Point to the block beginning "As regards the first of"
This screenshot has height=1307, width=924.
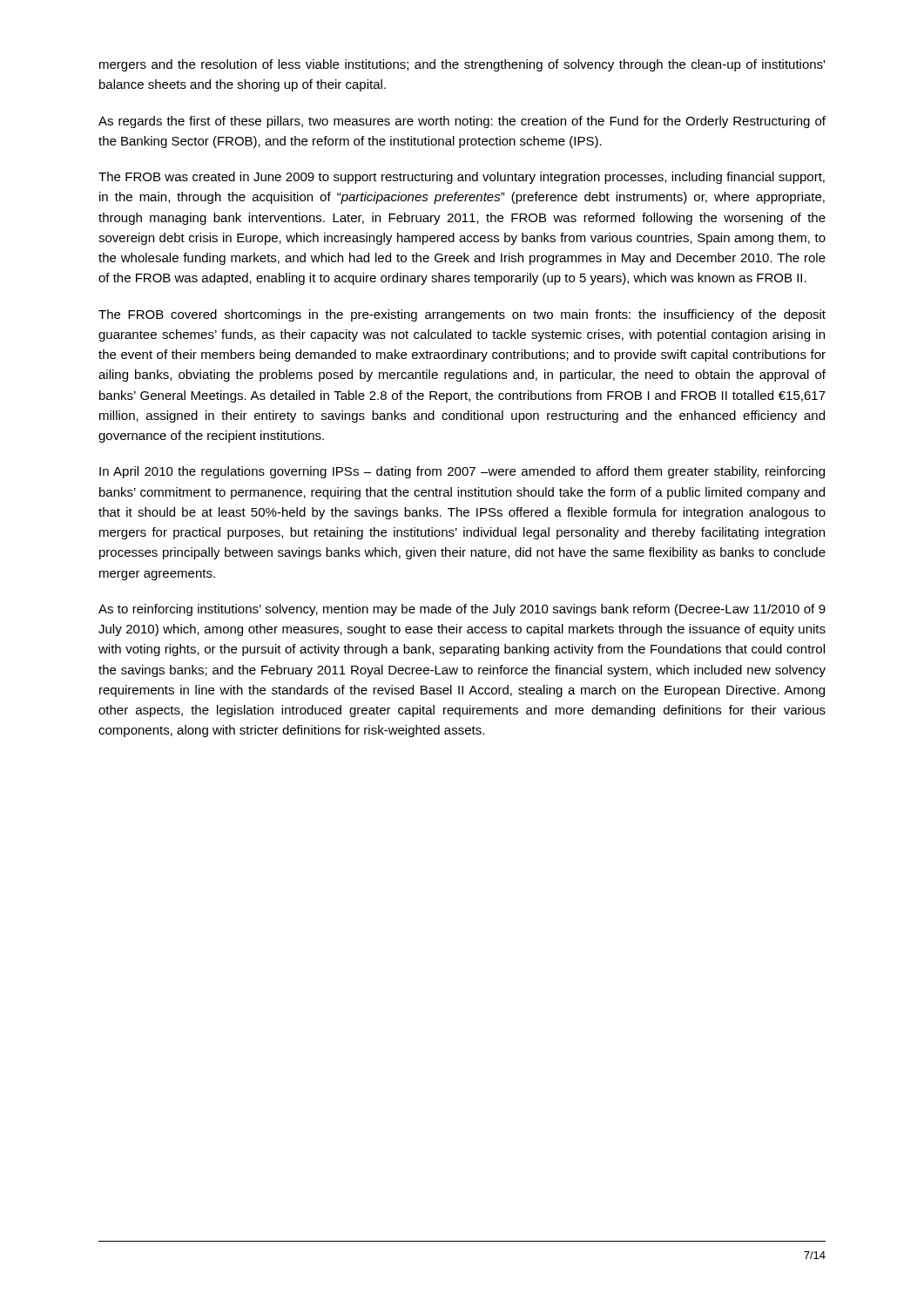click(x=462, y=130)
